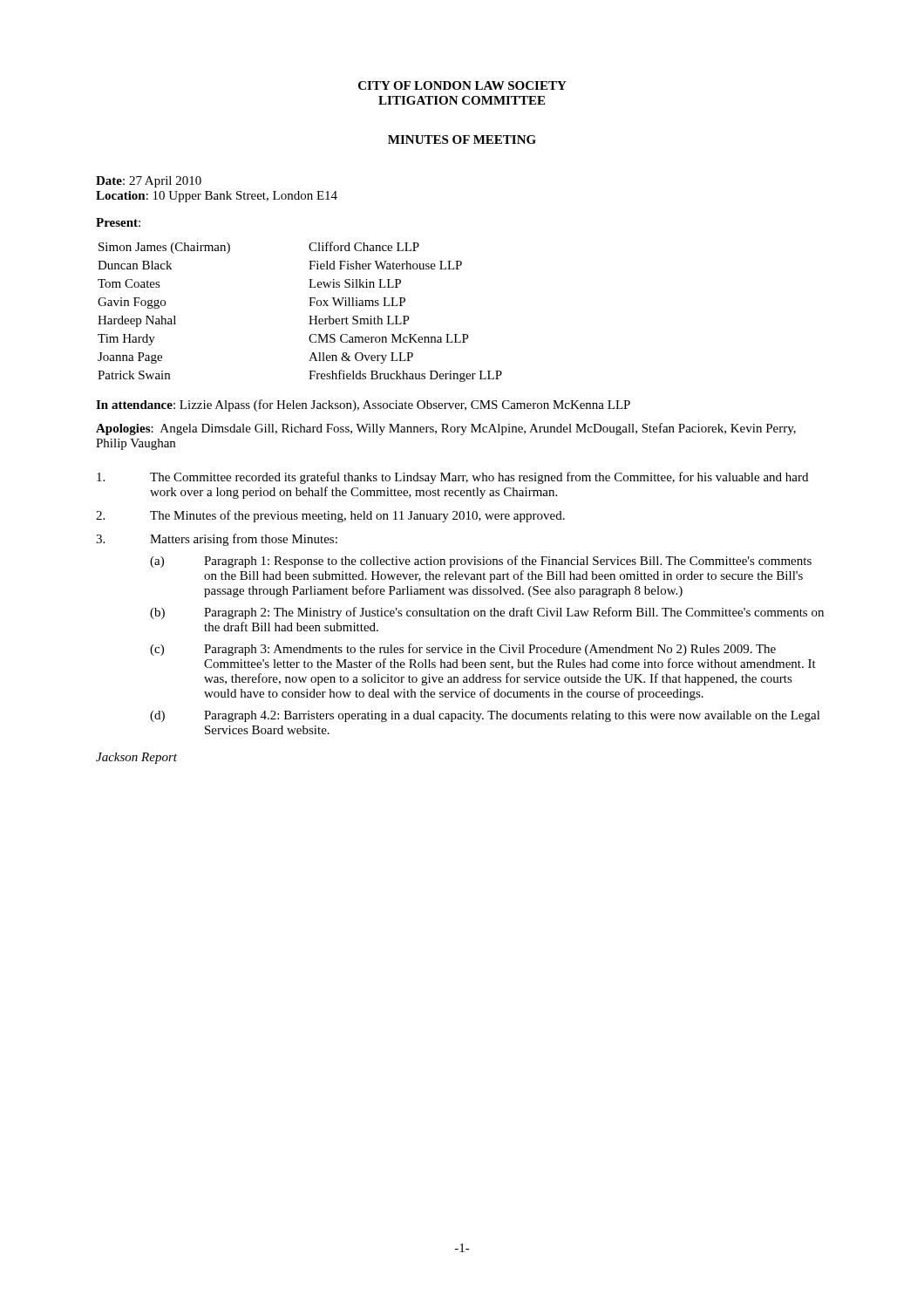
Task: Find the block on this page that starts "2. The Minutes of"
Action: (462, 516)
